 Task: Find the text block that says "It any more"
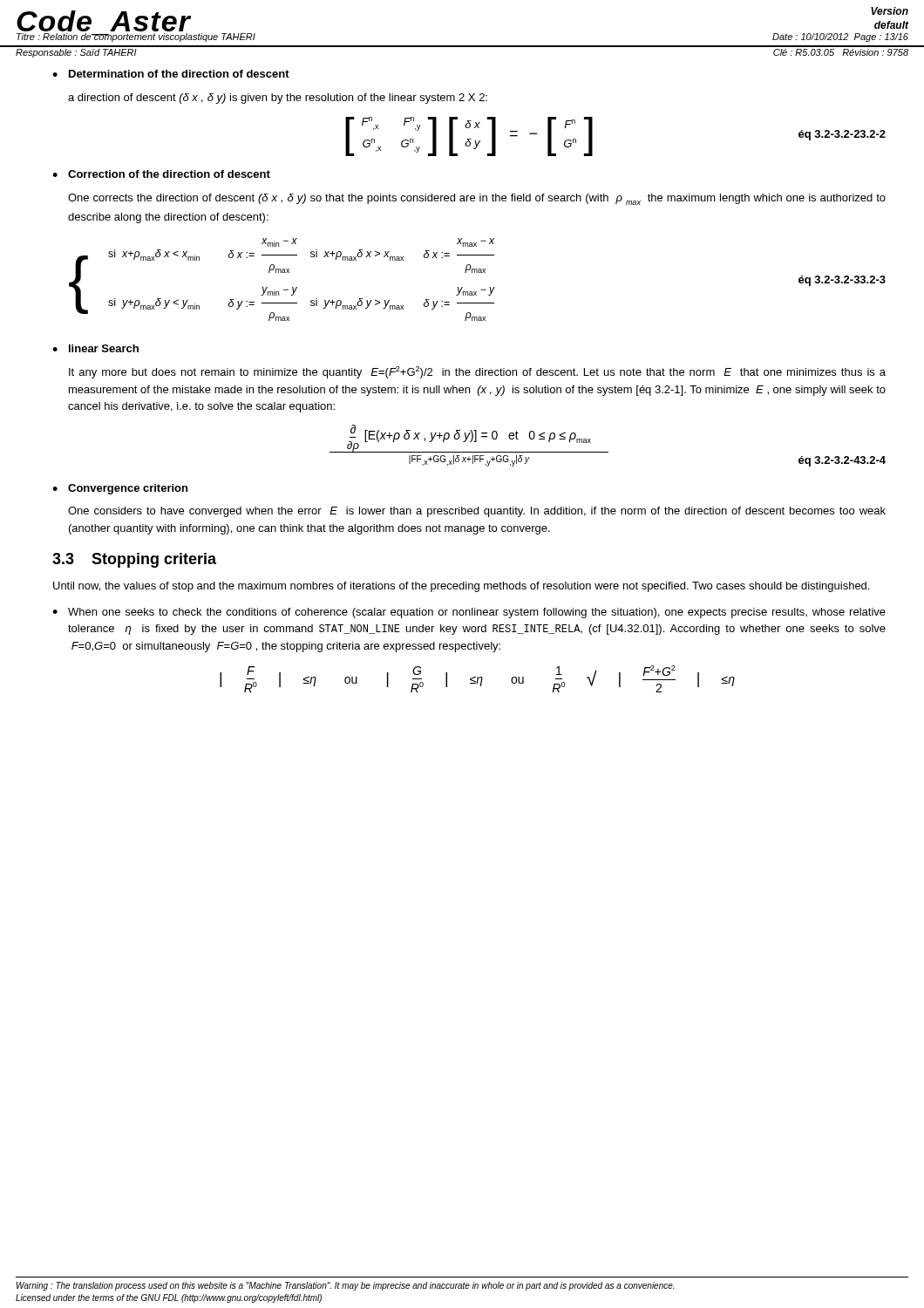[x=477, y=389]
